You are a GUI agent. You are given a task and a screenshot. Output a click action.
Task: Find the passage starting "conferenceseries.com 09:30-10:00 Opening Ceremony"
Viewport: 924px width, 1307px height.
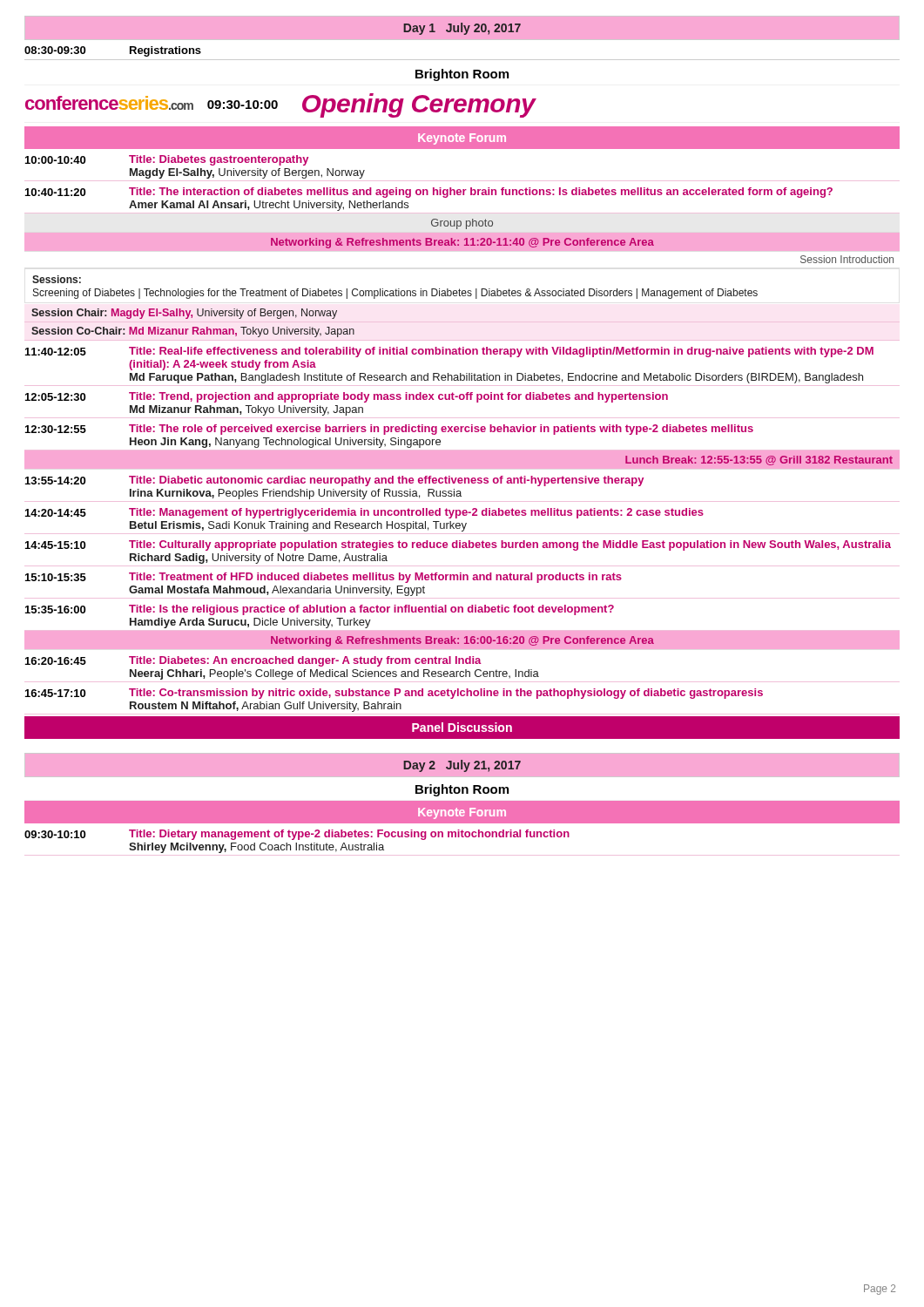click(x=280, y=104)
